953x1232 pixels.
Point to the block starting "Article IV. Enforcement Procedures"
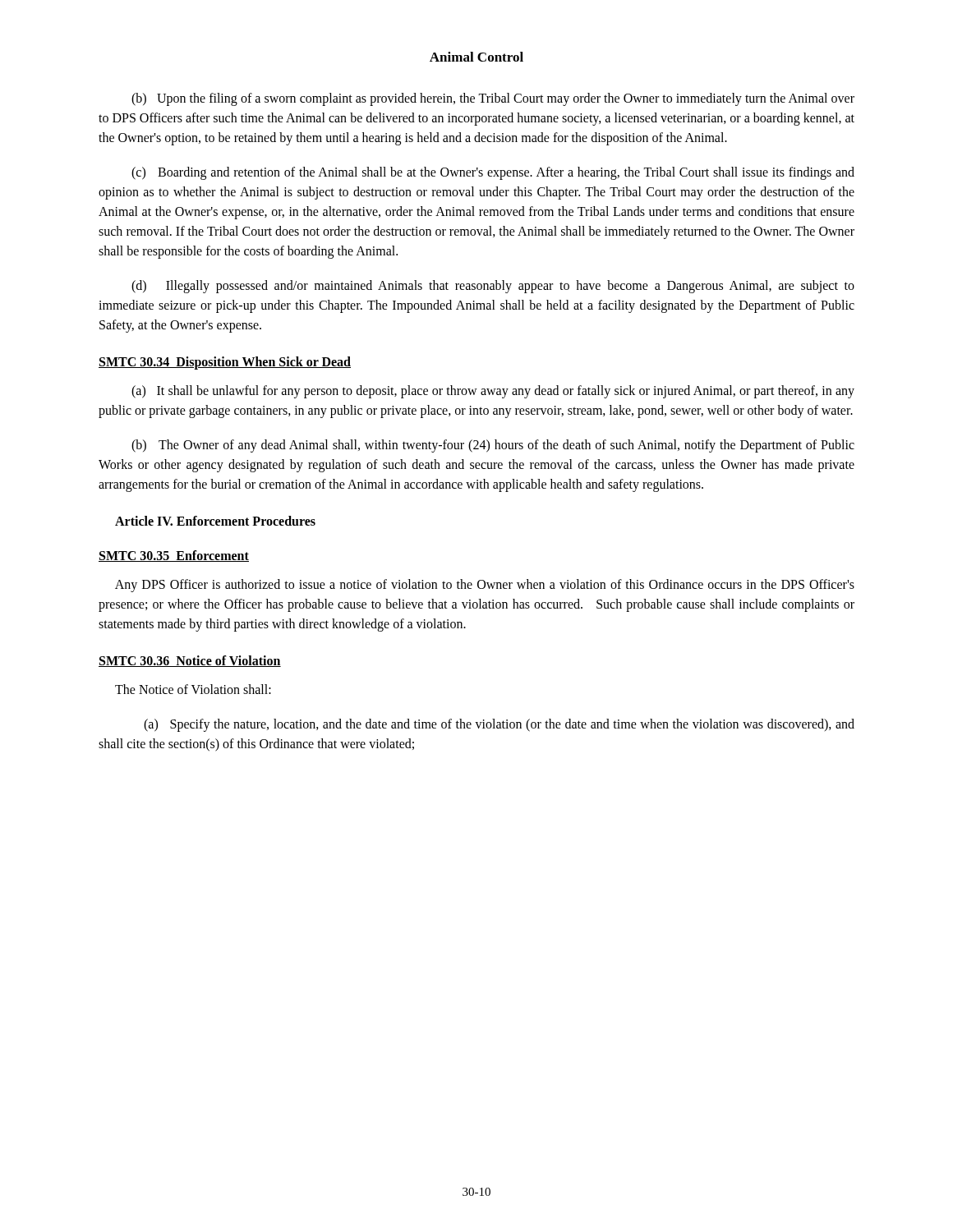[x=215, y=521]
